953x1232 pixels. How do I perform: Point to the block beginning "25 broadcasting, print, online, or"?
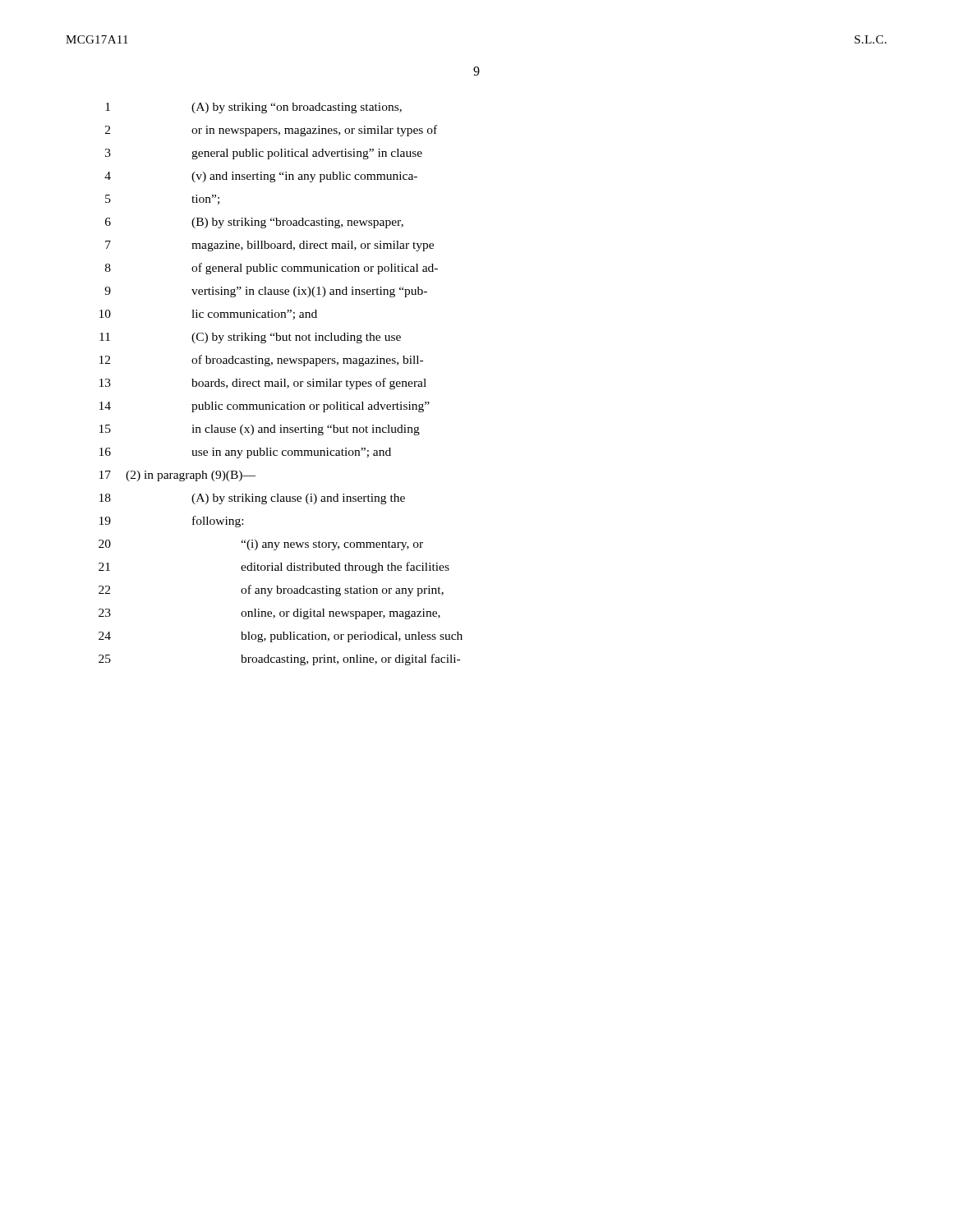click(279, 660)
